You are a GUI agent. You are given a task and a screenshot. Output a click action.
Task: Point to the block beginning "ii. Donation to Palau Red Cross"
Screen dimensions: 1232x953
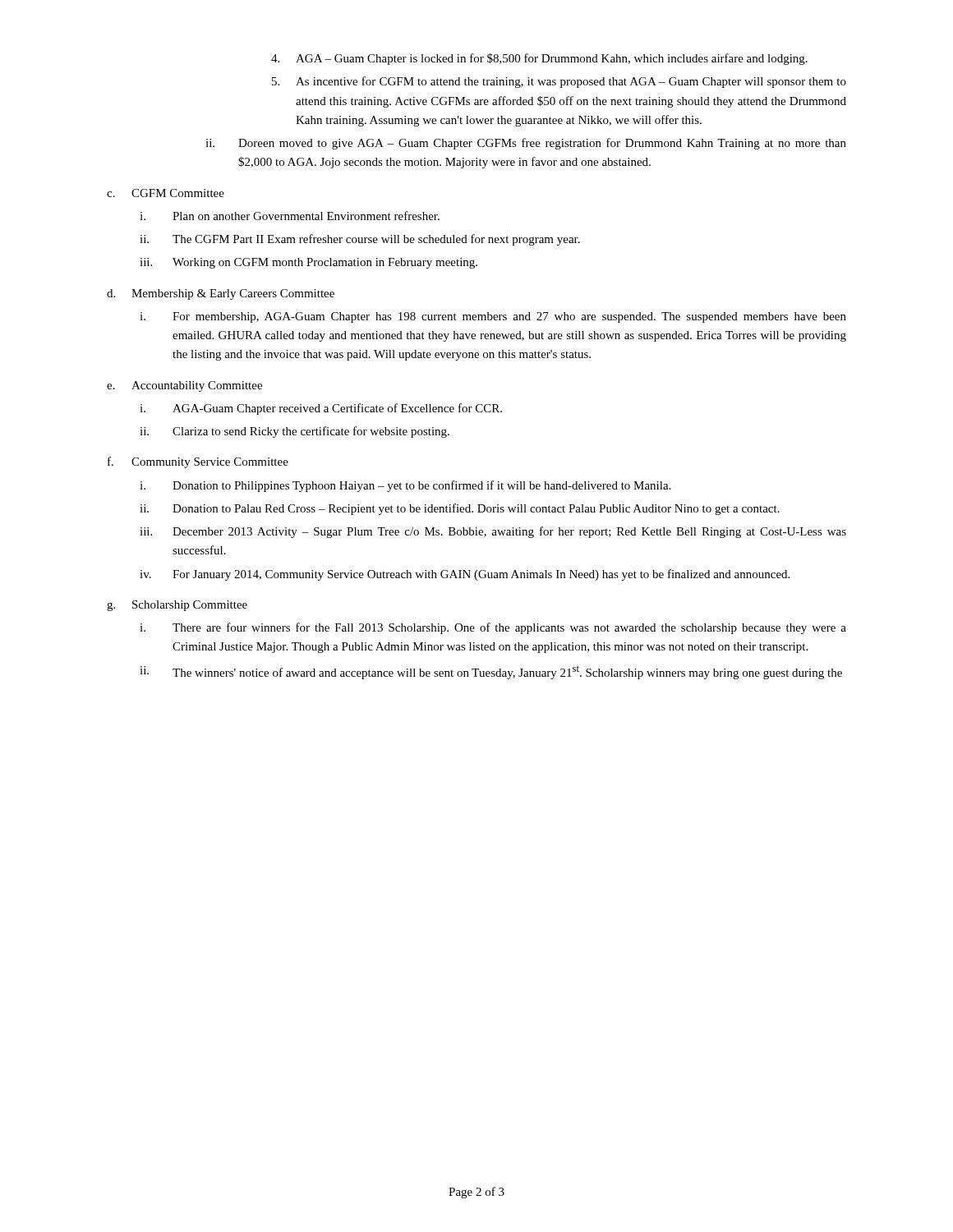click(x=493, y=509)
